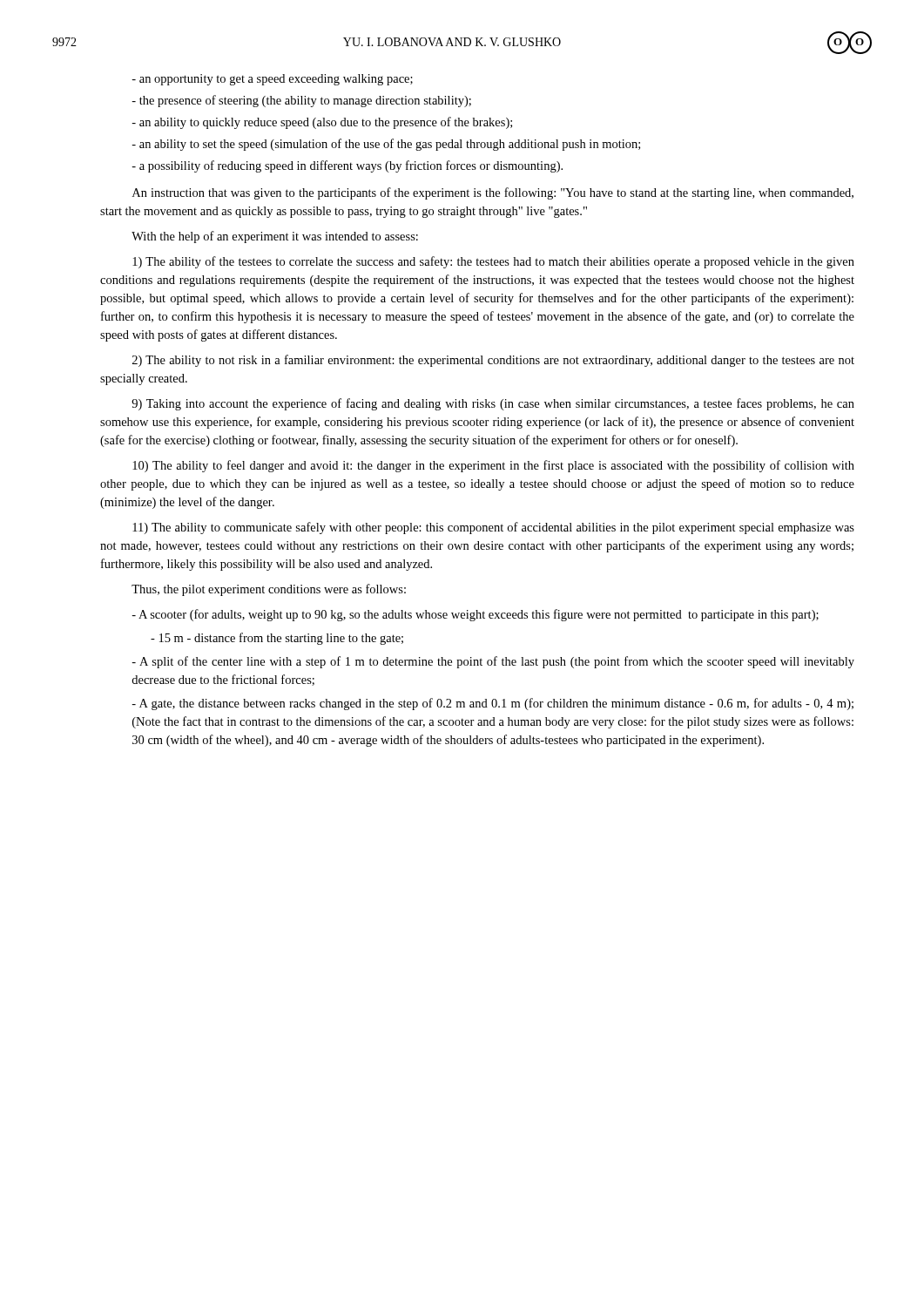Locate the text starting "An instruction that was given to the"

tap(477, 202)
